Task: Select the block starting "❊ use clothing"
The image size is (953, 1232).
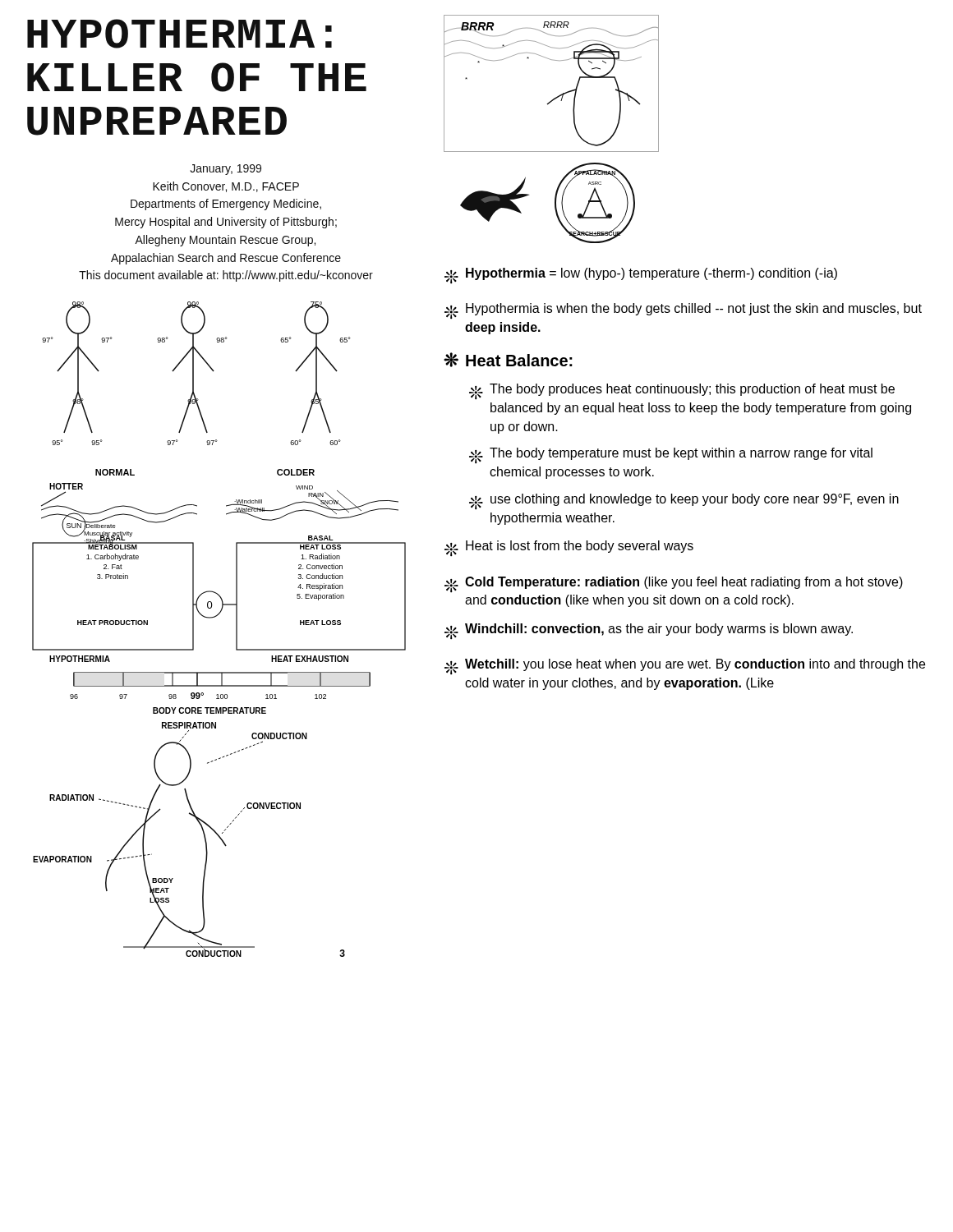Action: (x=698, y=509)
